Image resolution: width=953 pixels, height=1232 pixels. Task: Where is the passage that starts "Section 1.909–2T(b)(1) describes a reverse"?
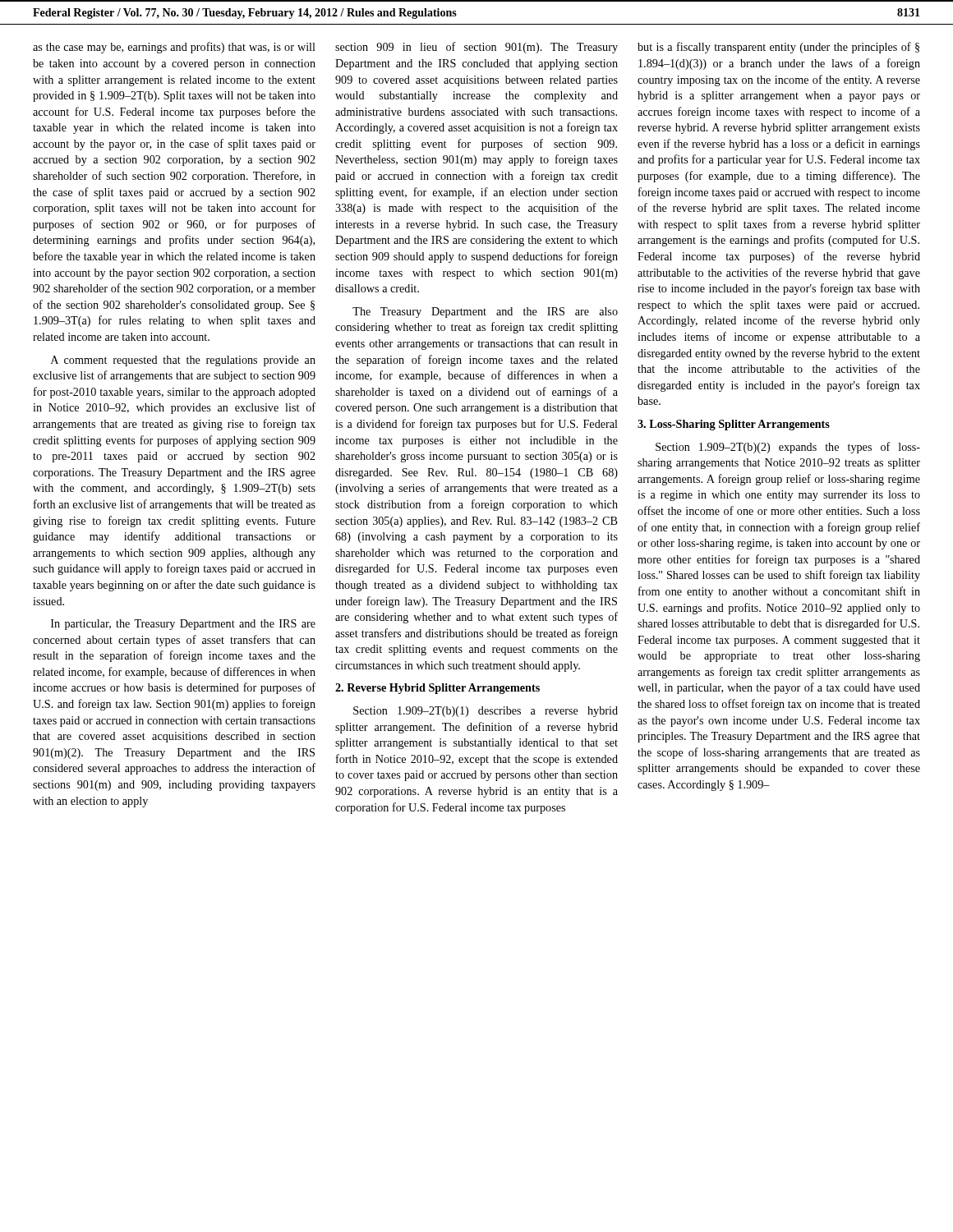pyautogui.click(x=476, y=759)
